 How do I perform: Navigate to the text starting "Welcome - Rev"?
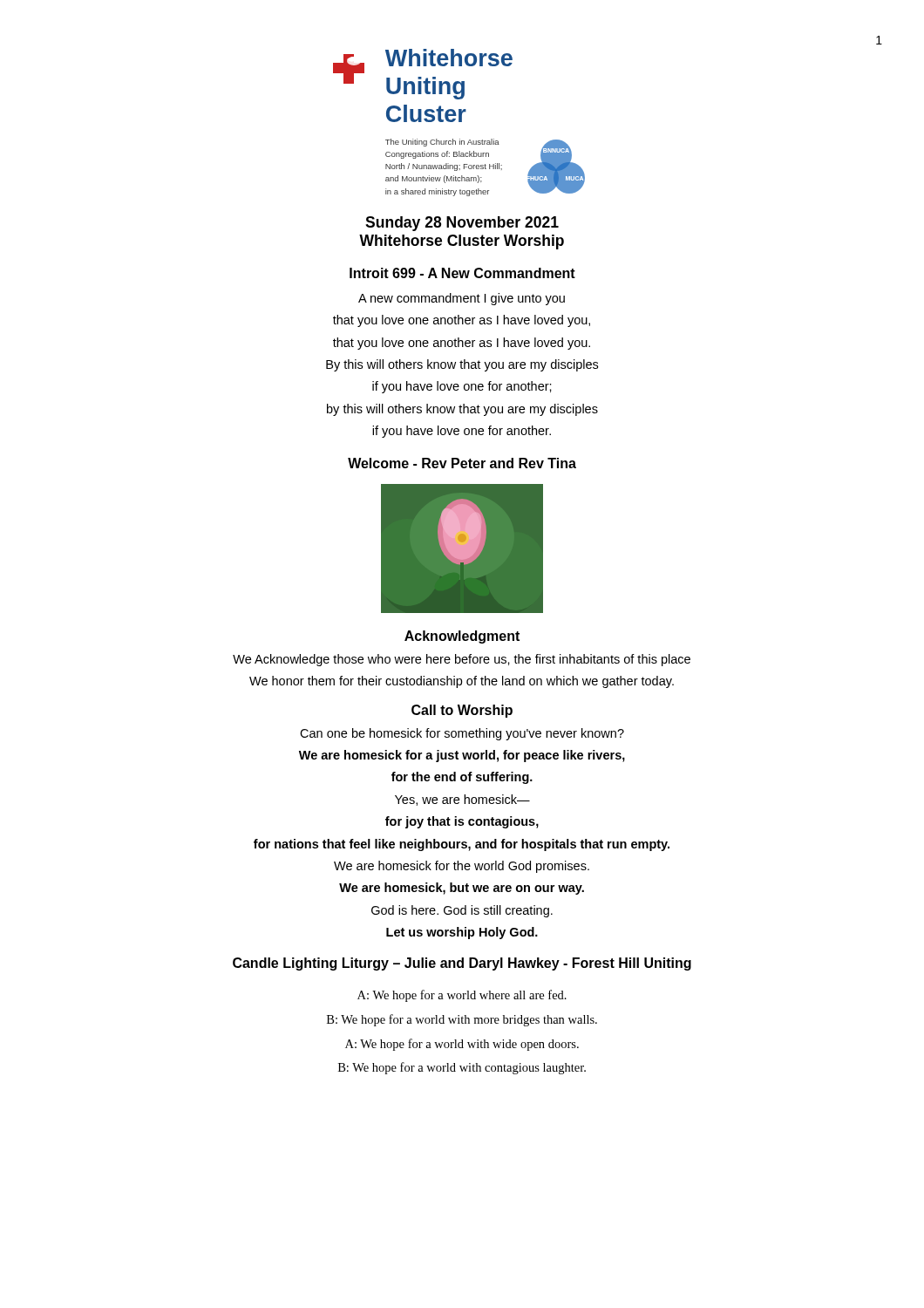(x=462, y=464)
